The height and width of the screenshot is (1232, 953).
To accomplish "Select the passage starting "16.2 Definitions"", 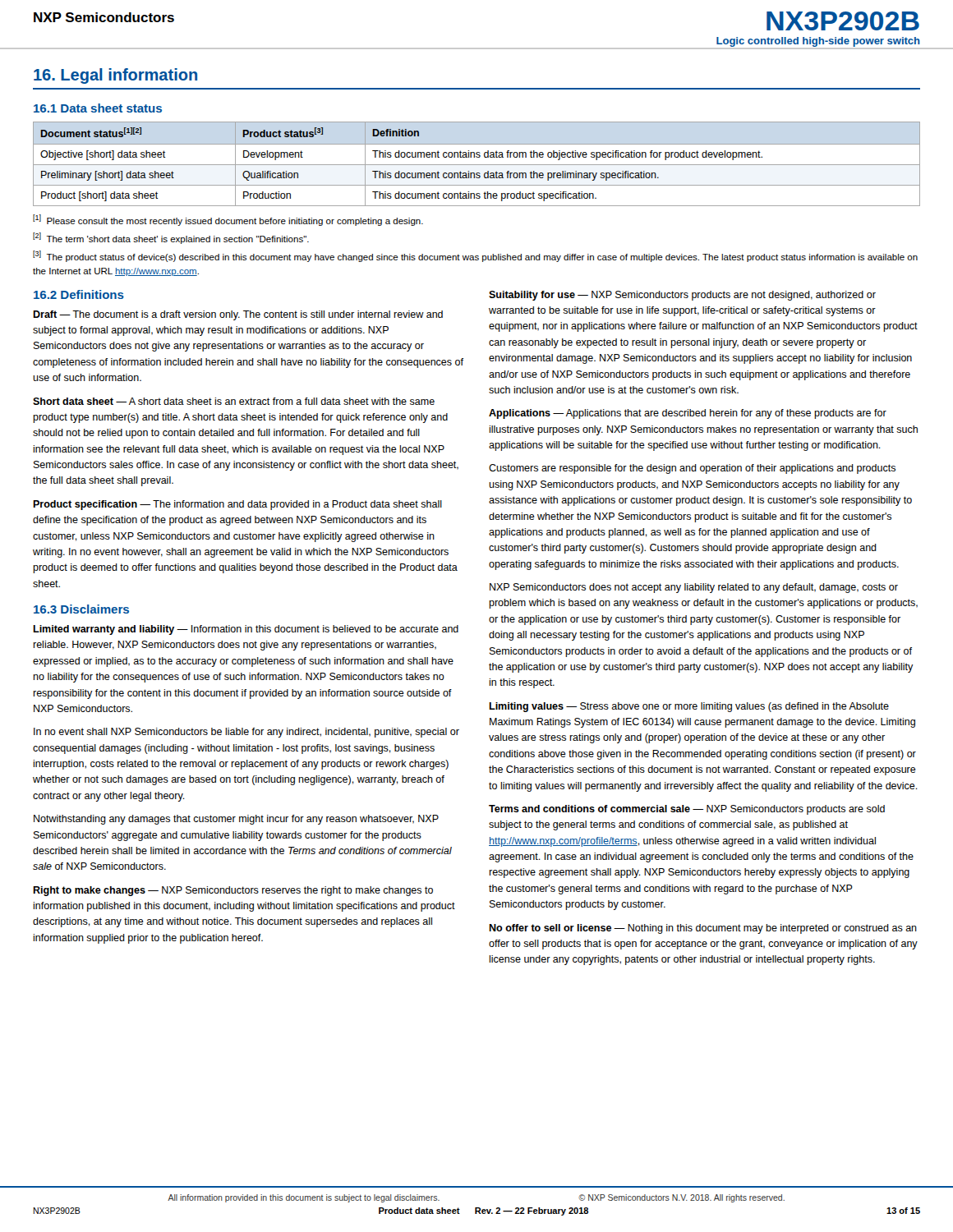I will pos(78,294).
